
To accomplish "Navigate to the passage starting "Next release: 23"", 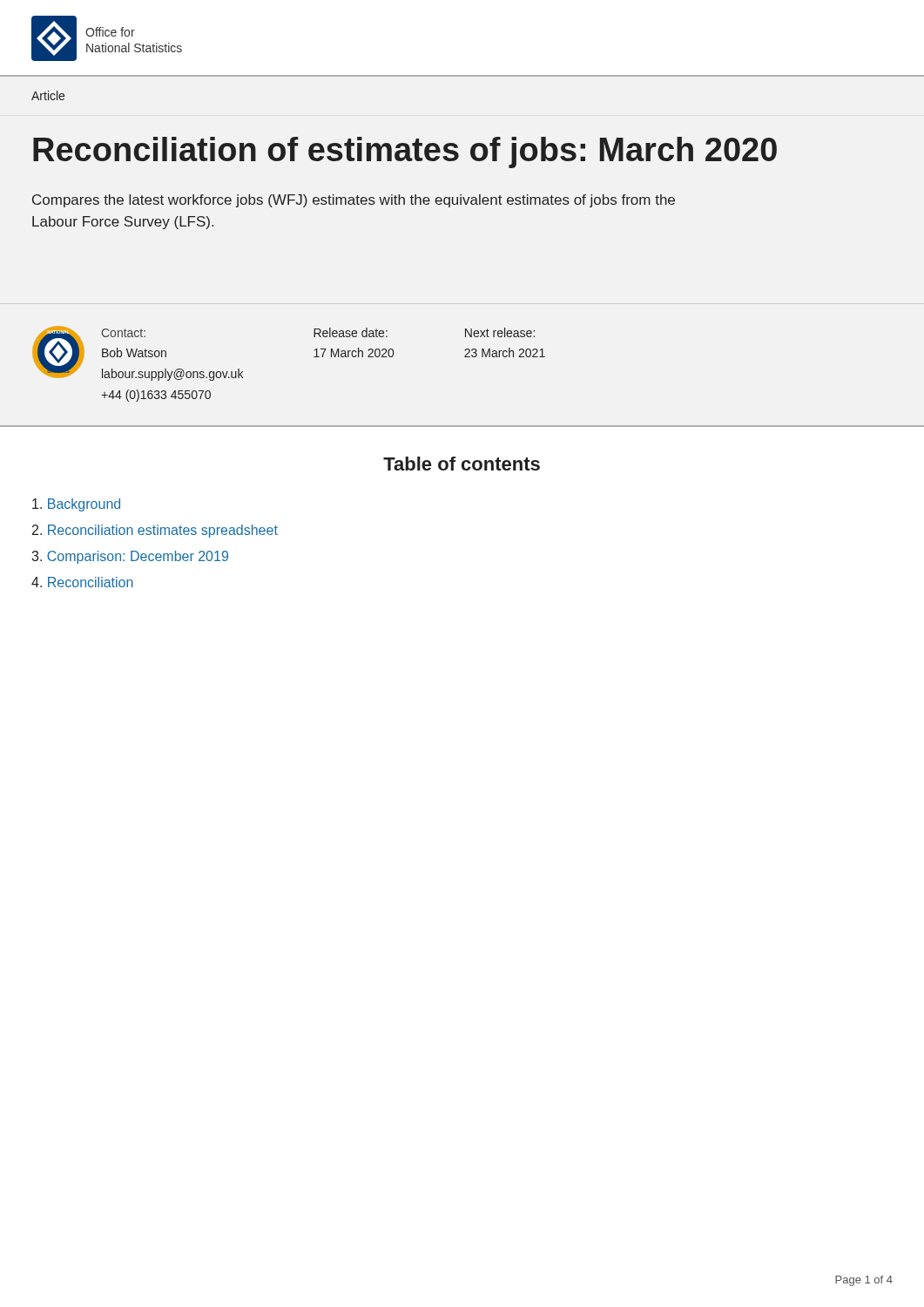I will (x=505, y=343).
